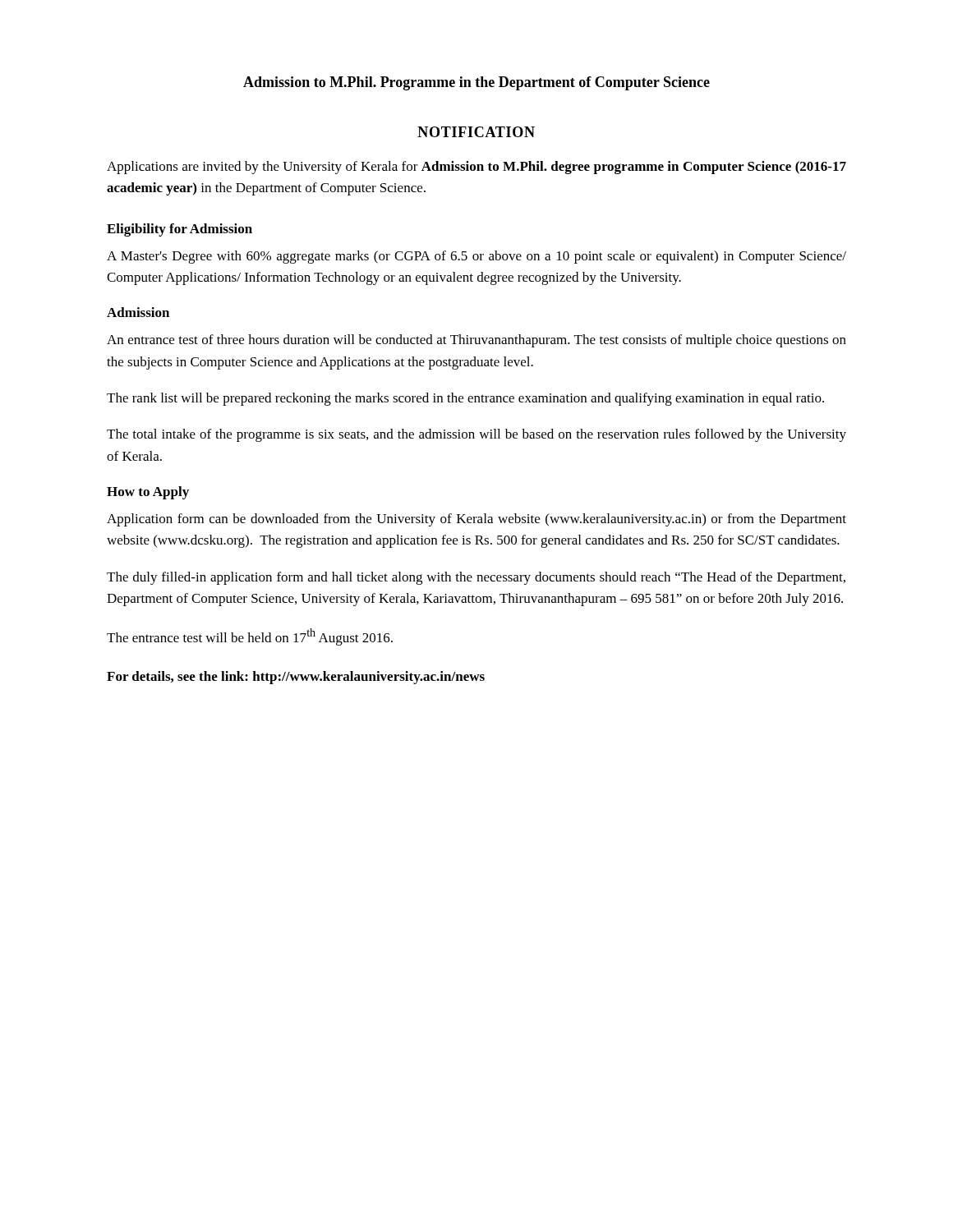Click the passage that begins "The total intake of"

coord(476,445)
